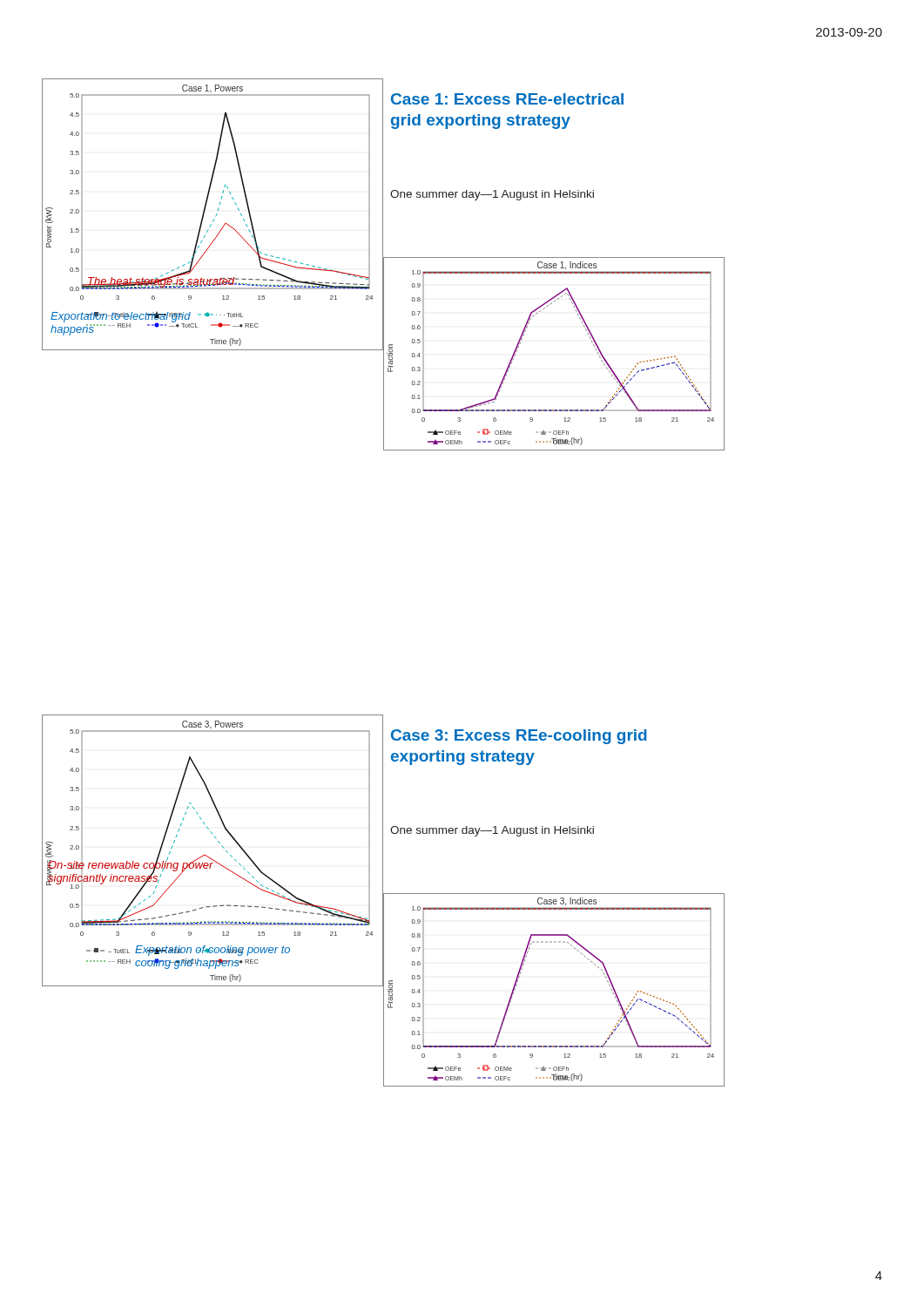Click the passage that begins "Exportation to electrical grid"
This screenshot has width=924, height=1307.
click(x=120, y=322)
